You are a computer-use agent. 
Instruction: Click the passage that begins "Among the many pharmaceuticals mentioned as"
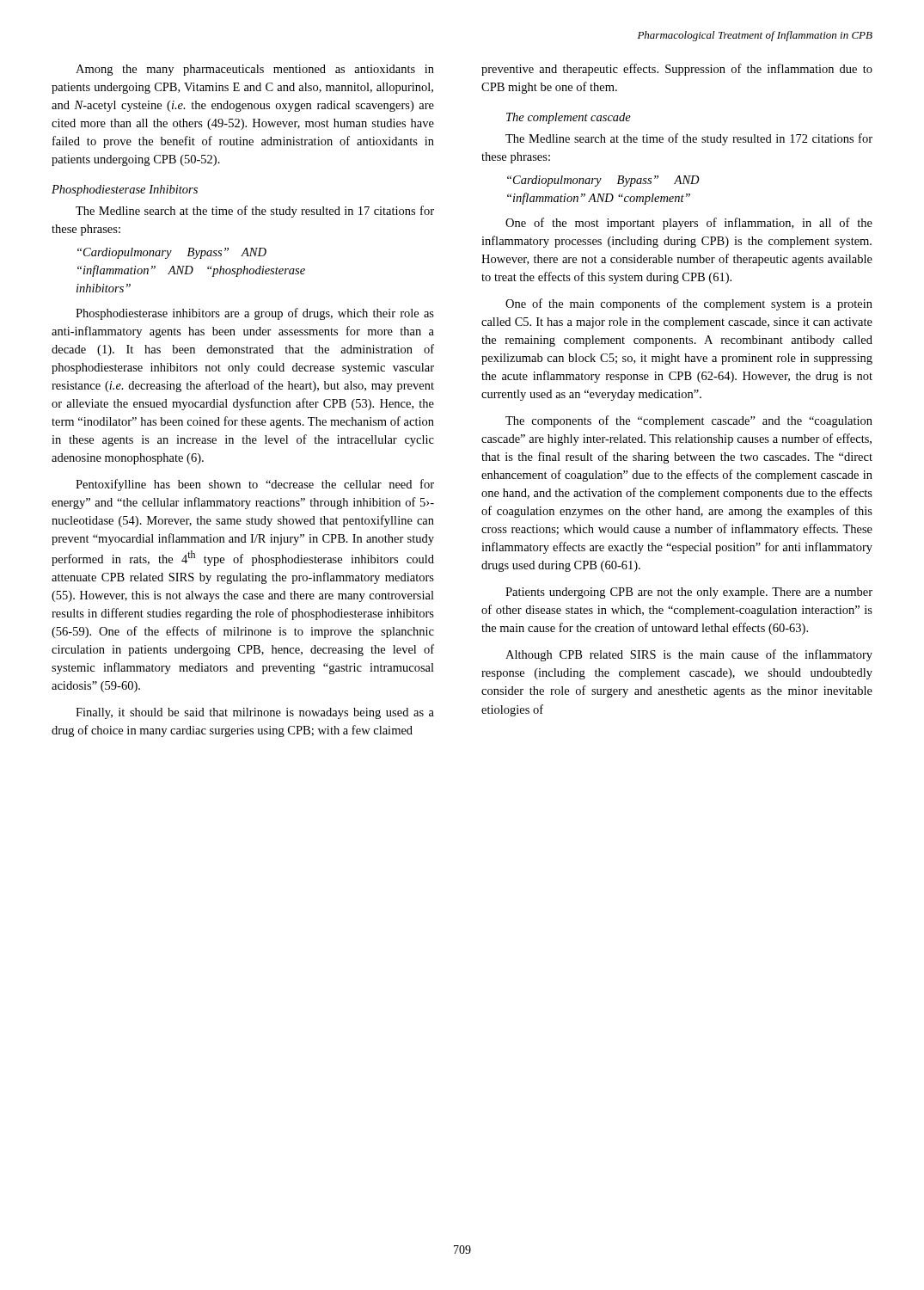[x=243, y=114]
